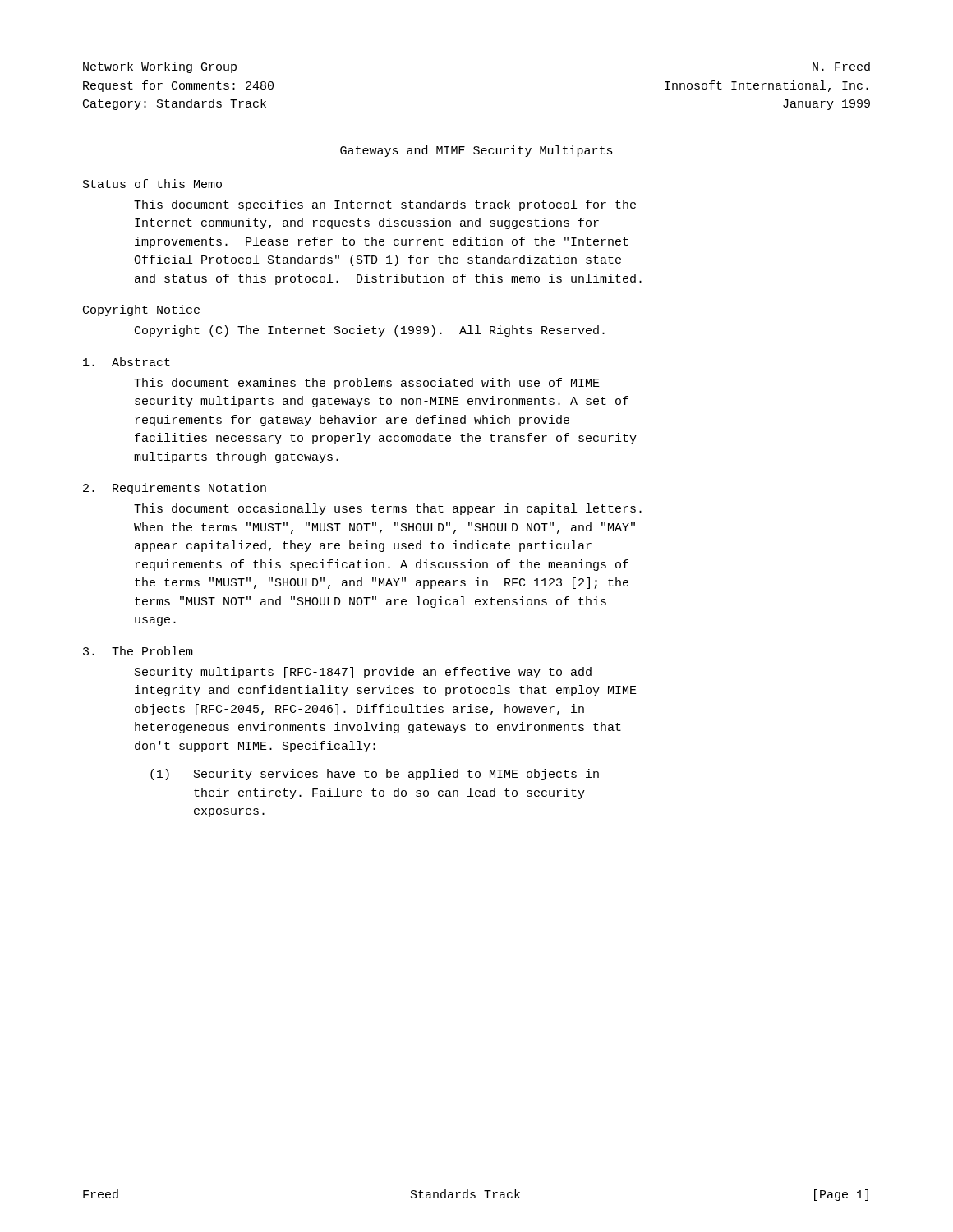Locate the text "Copyright Notice"
This screenshot has width=953, height=1232.
pyautogui.click(x=141, y=311)
